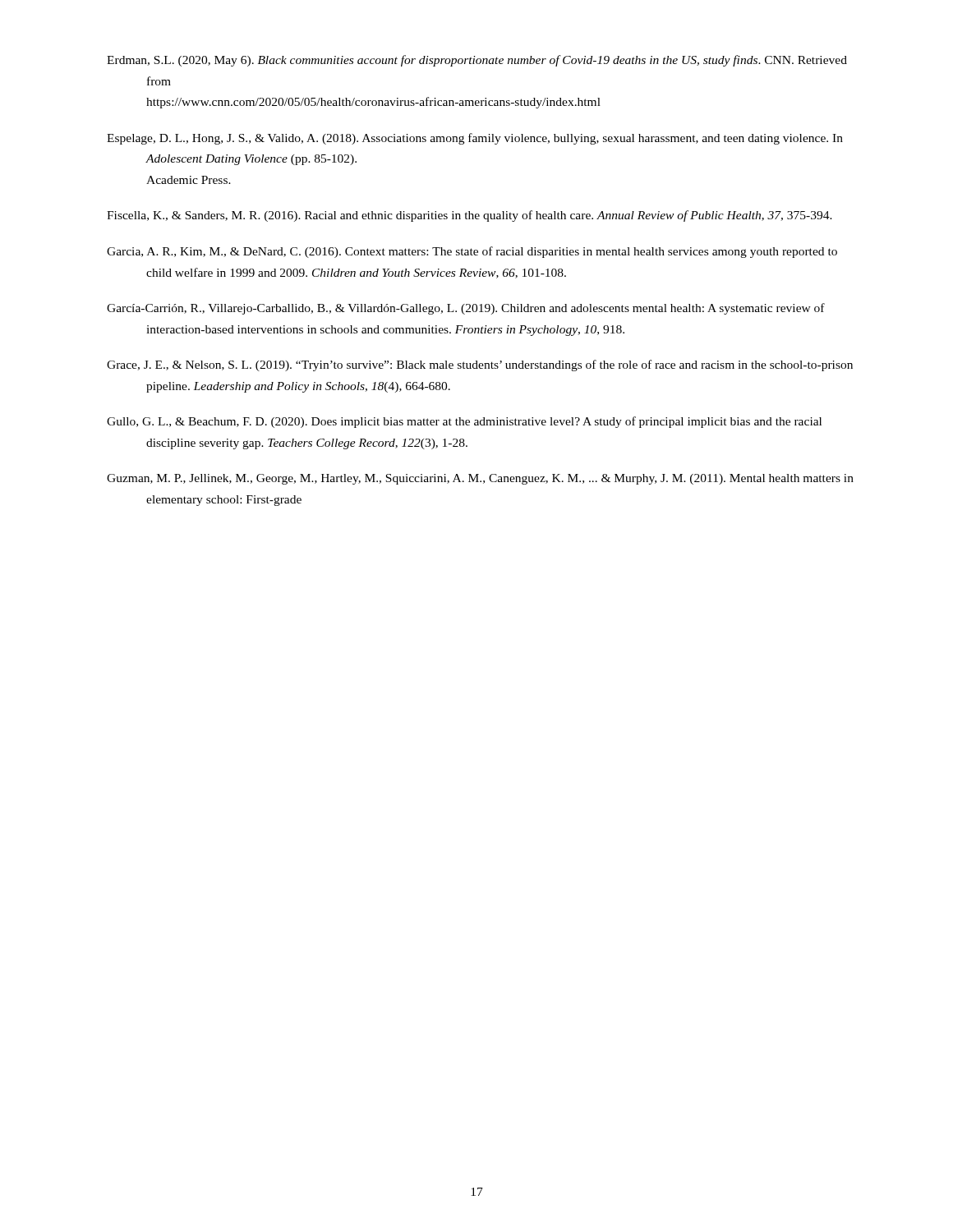
Task: Select the list item with the text "Espelage, D. L., Hong, J. S.,"
Action: [475, 139]
